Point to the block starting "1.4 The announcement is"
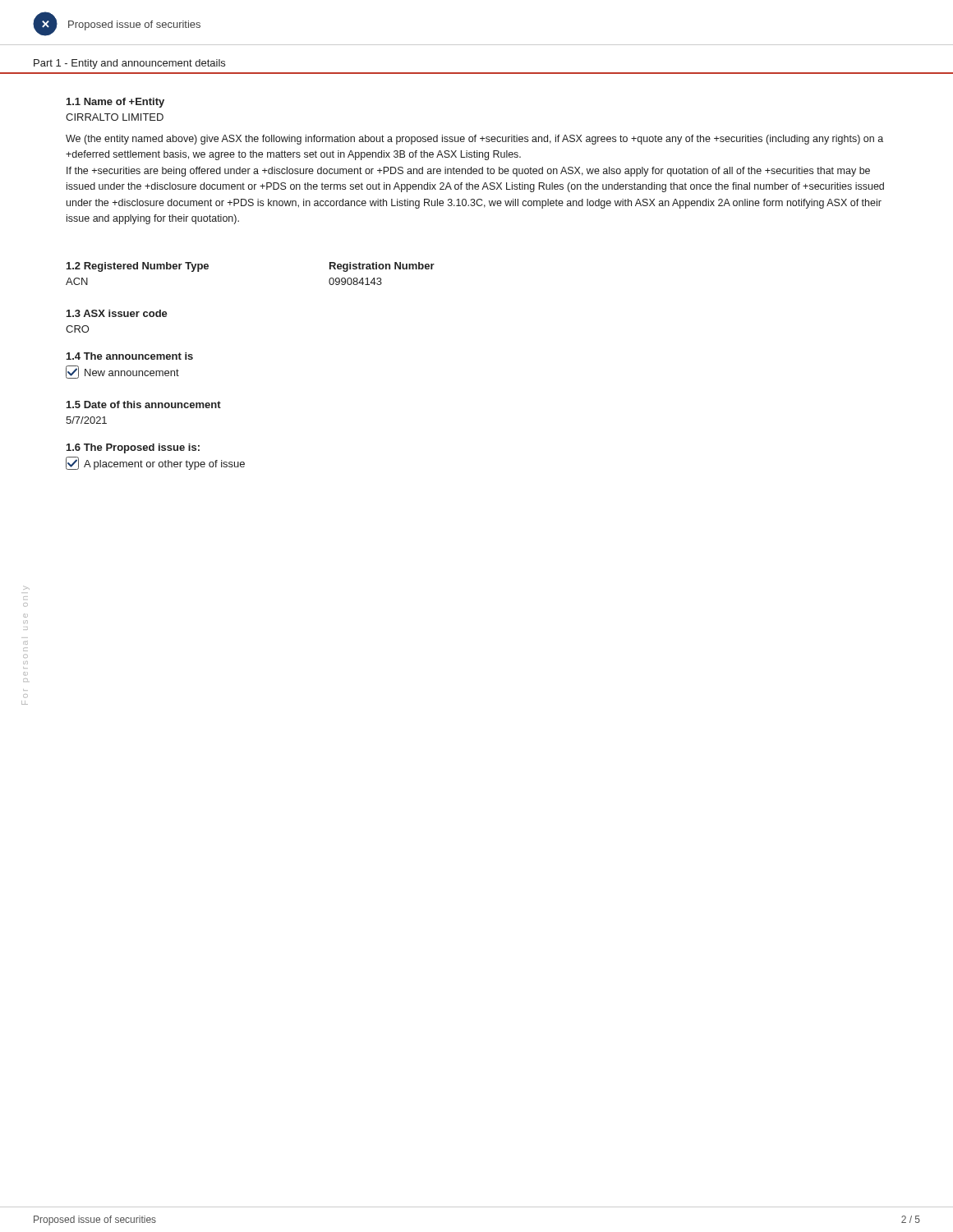 [130, 356]
